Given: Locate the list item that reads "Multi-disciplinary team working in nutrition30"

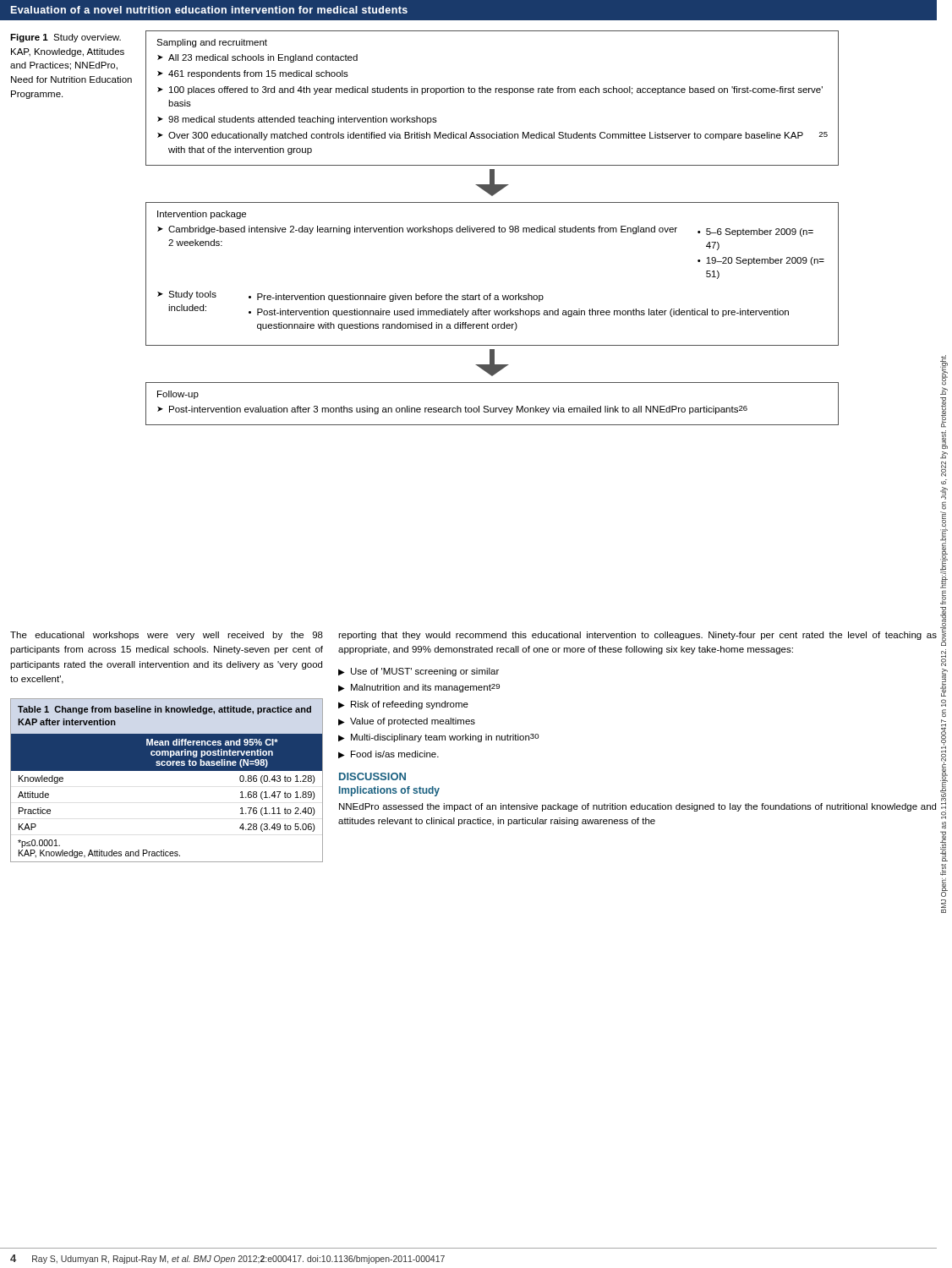Looking at the screenshot, I should pyautogui.click(x=445, y=736).
